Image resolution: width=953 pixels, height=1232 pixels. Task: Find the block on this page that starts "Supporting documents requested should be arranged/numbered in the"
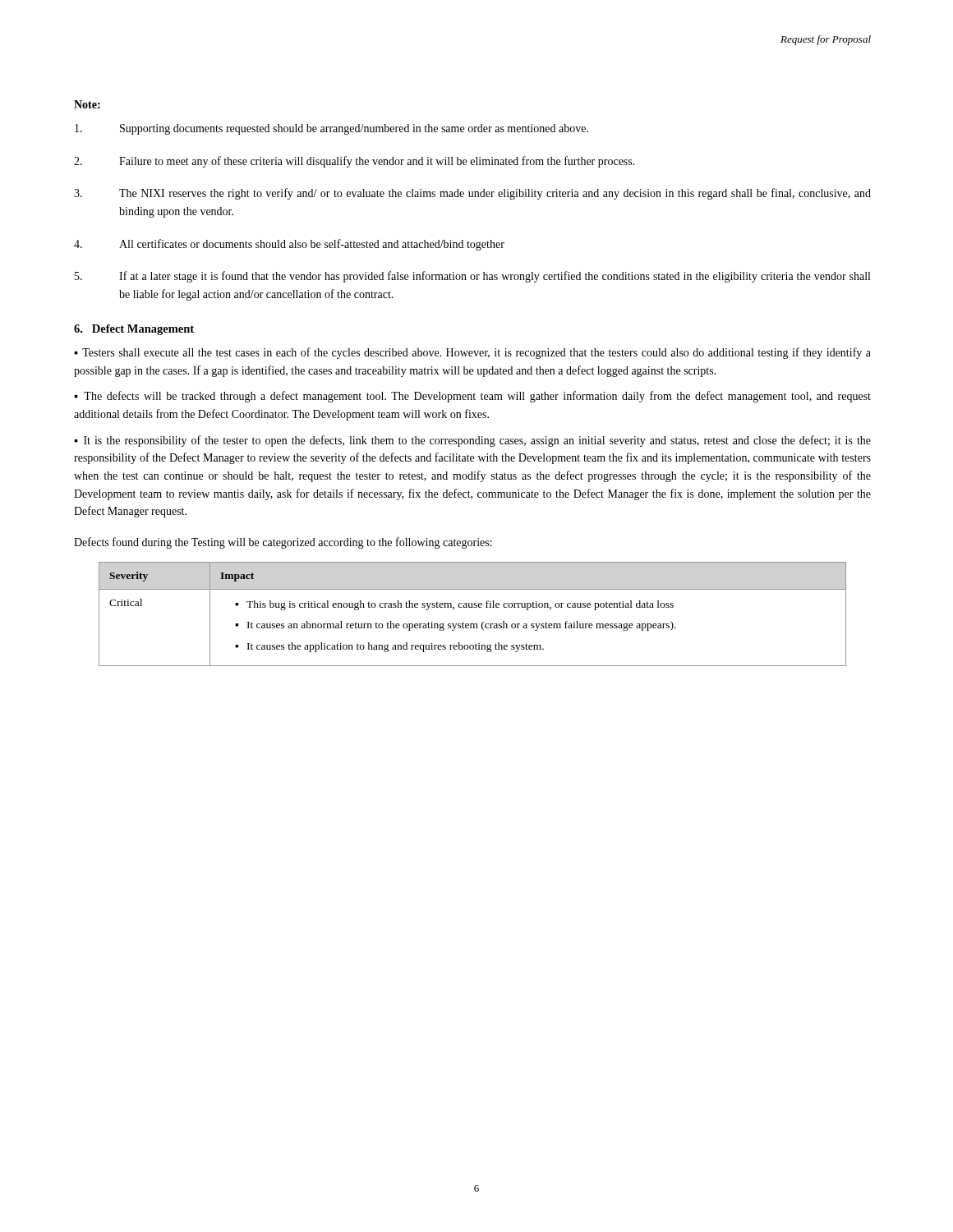tap(331, 129)
